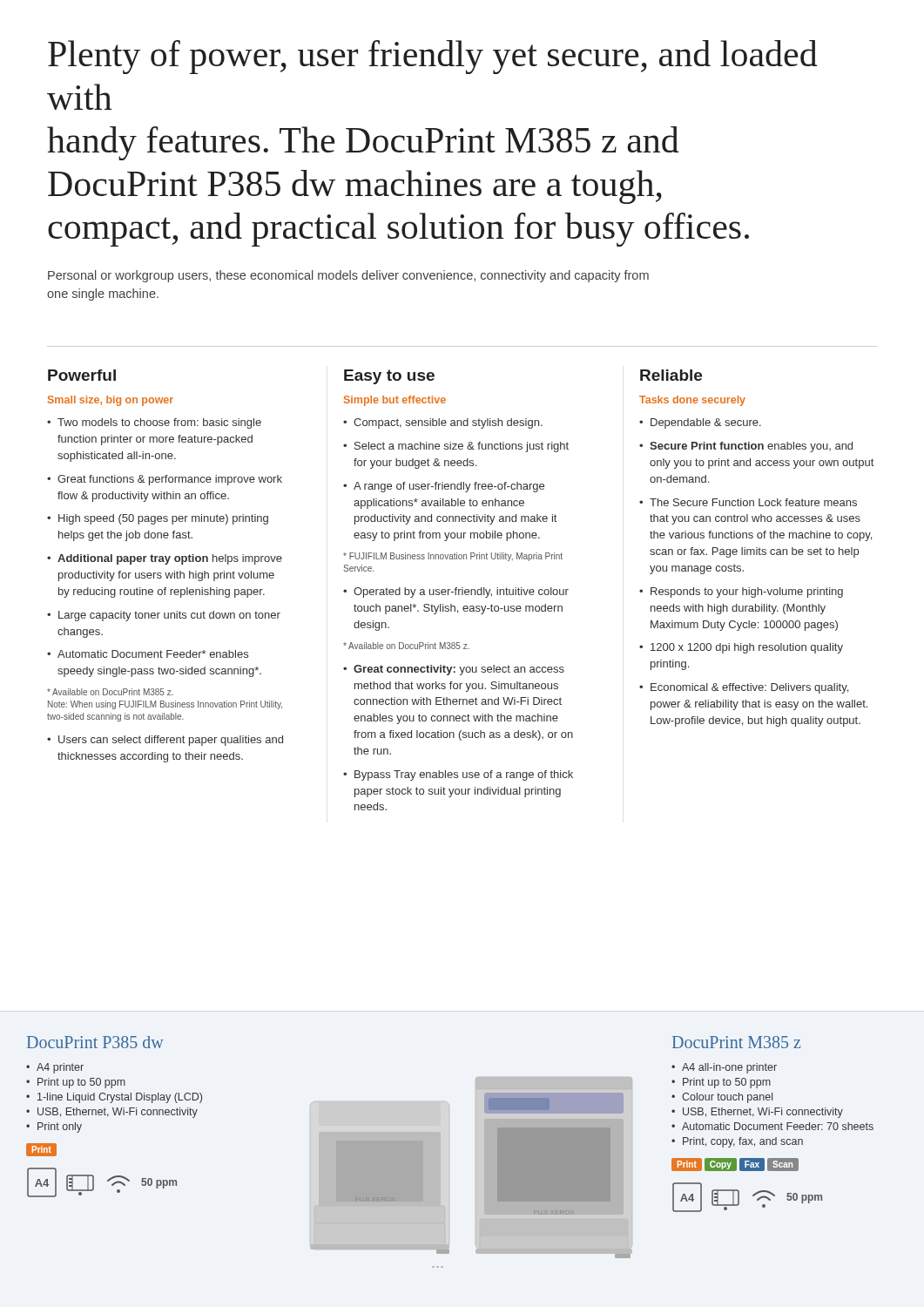Point to the block beginning "Available on DocuPrint M385 z.Note:"

point(166,705)
